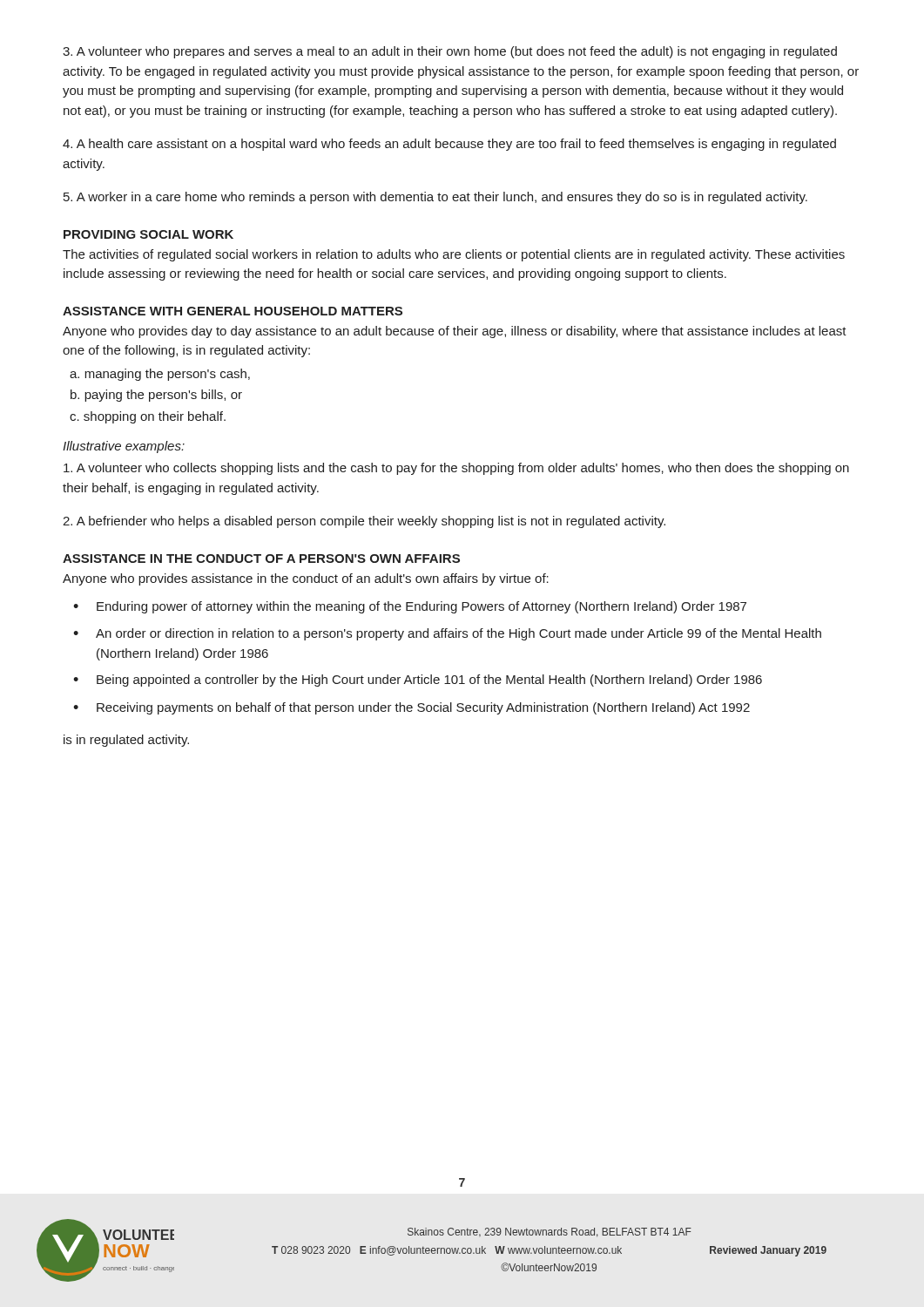Locate the text block starting "A worker in a care home"
This screenshot has height=1307, width=924.
point(435,197)
